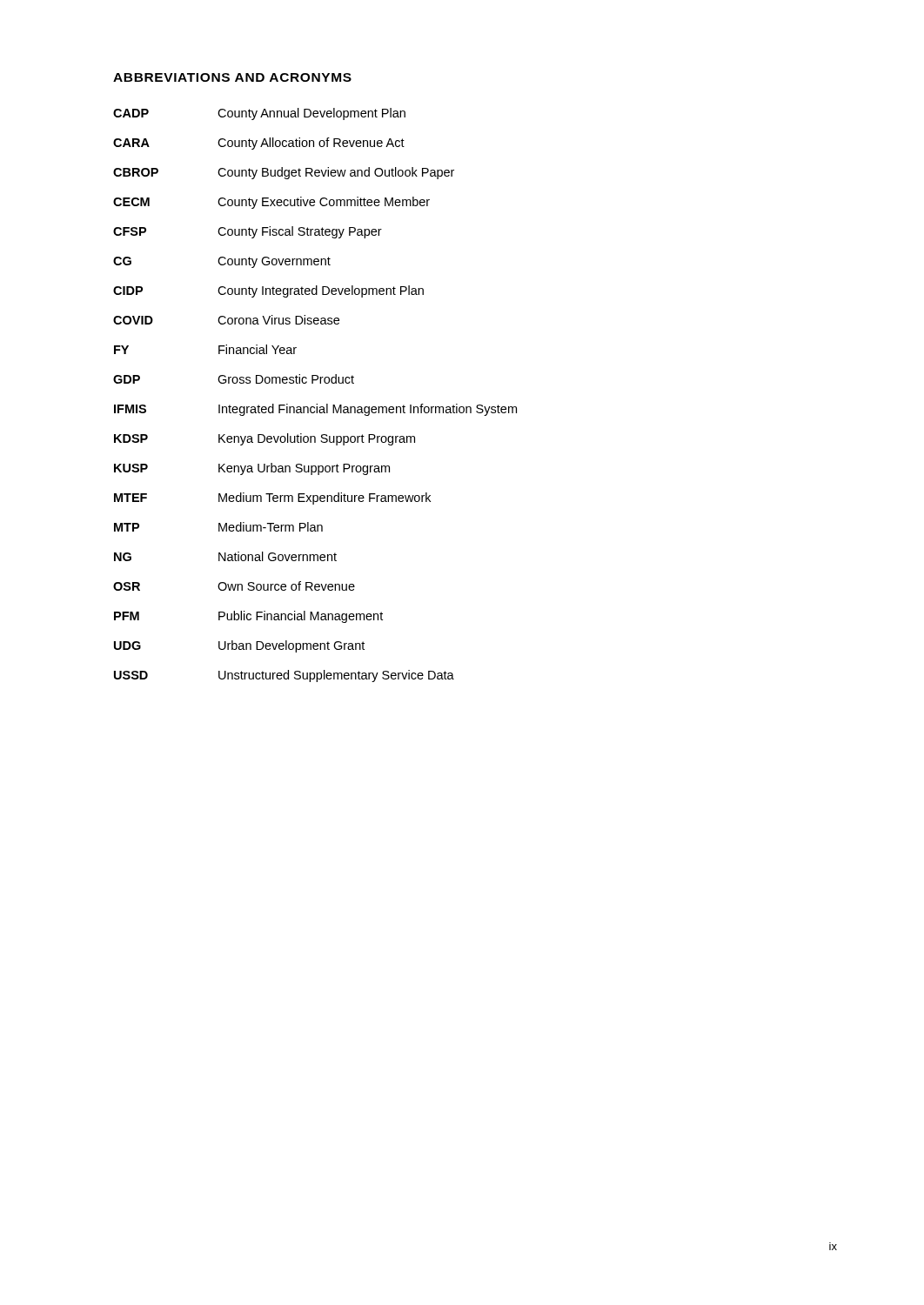Find the list item that reads "CARA County Allocation of"
Screen dimensions: 1305x924
click(259, 144)
